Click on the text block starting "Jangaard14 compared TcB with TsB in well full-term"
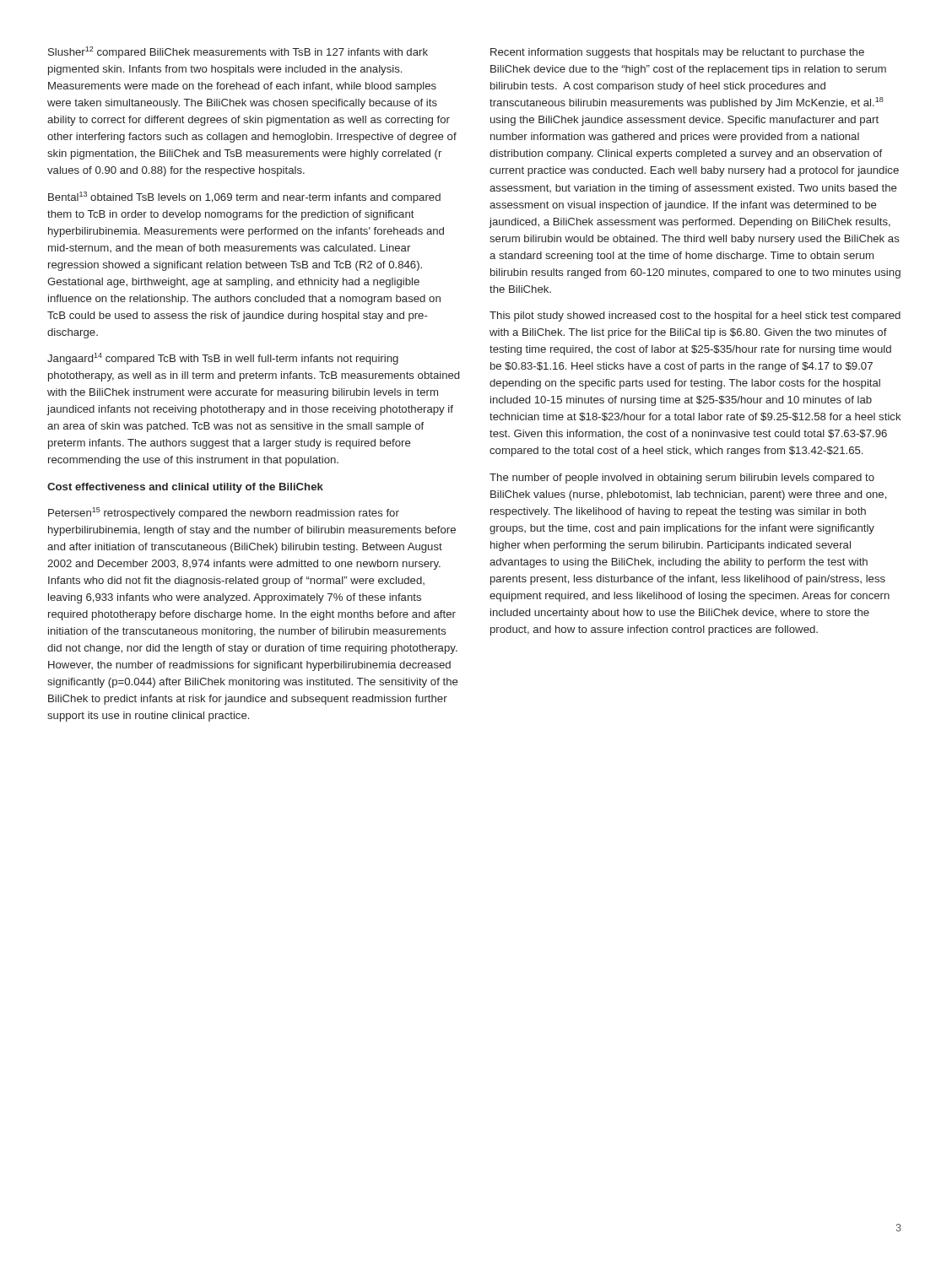 (255, 410)
